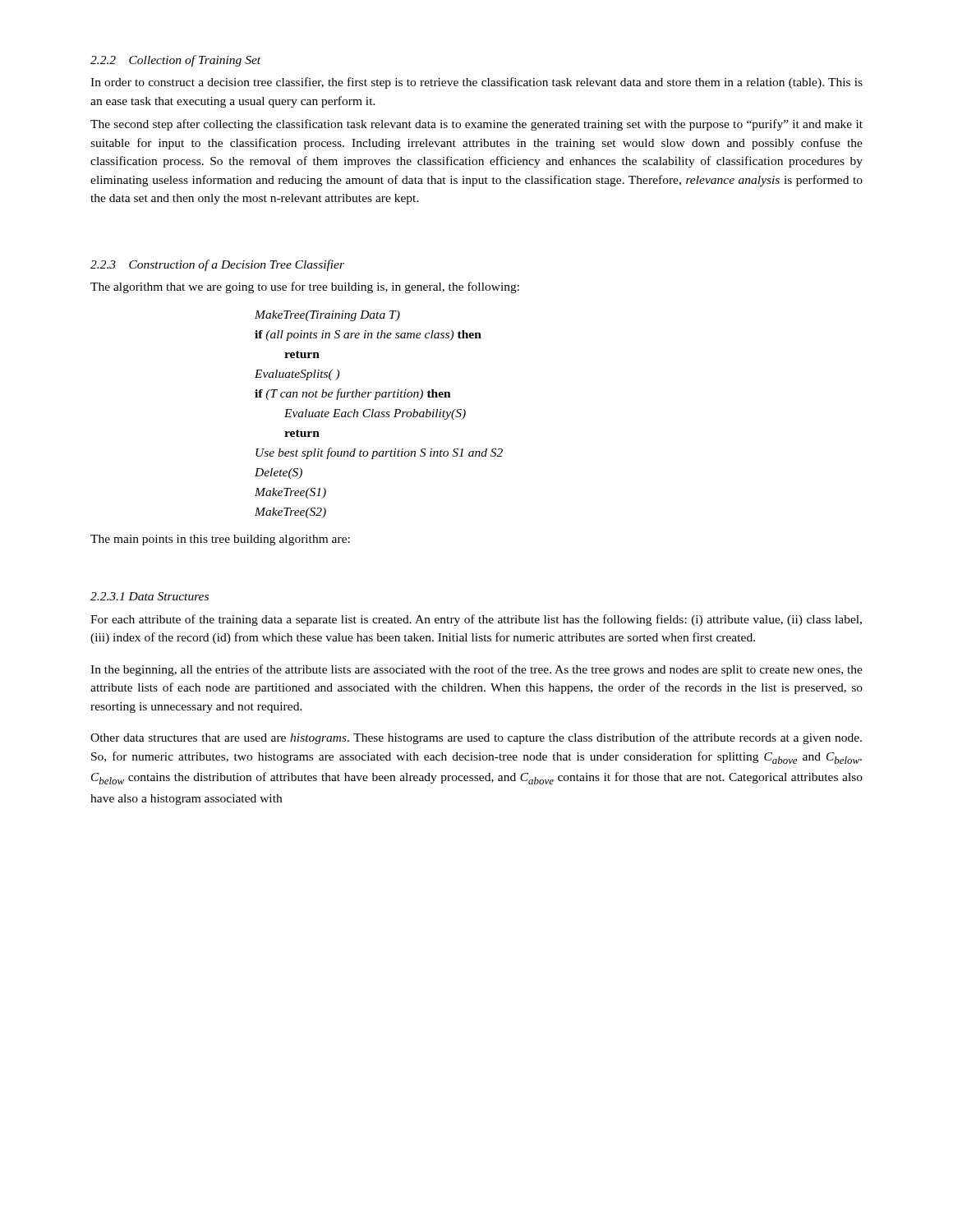This screenshot has width=953, height=1232.
Task: Where is the section header that starts "2.2.2 Collection of"?
Action: tap(175, 60)
